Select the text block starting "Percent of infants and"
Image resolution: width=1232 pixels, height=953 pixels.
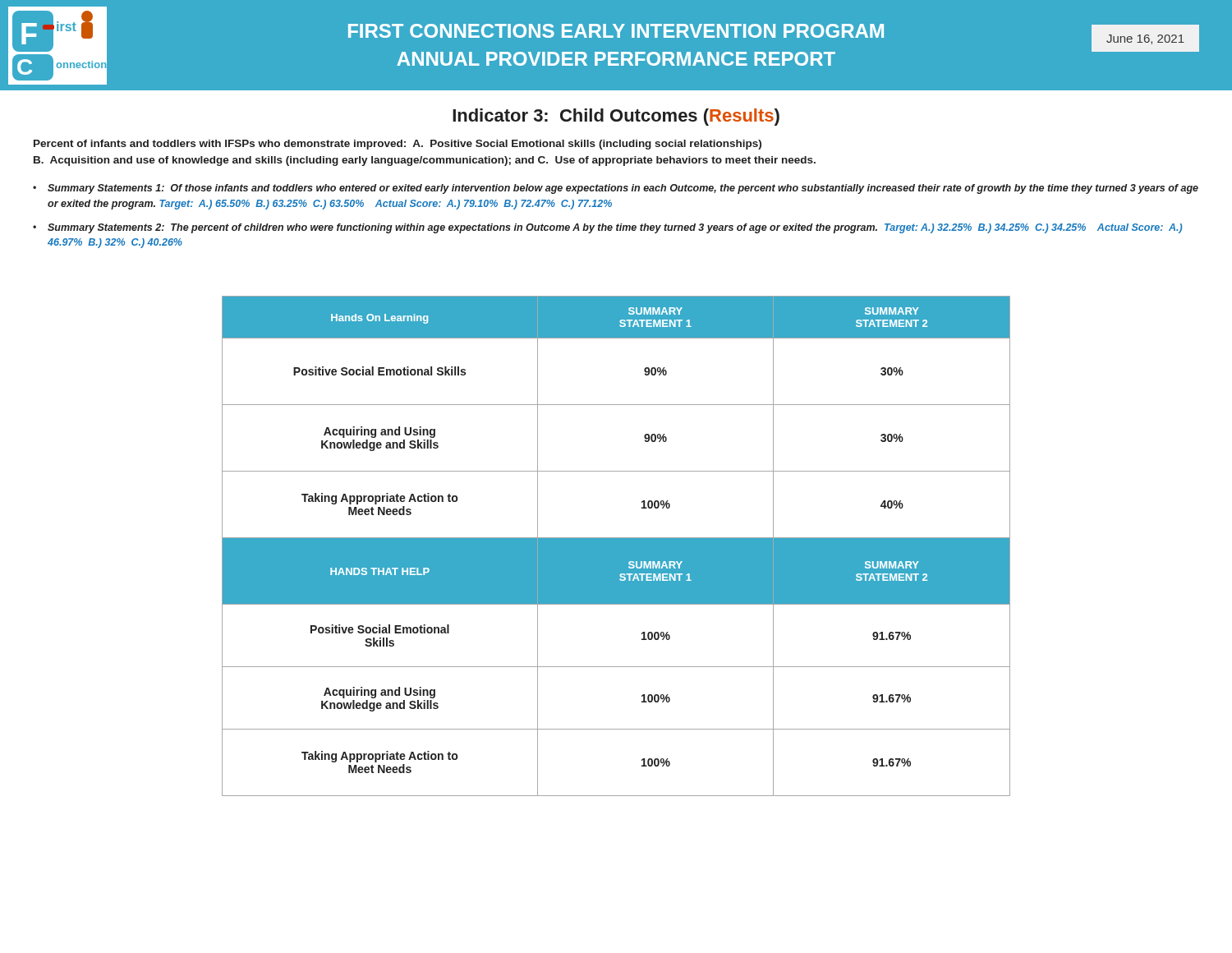[x=424, y=152]
